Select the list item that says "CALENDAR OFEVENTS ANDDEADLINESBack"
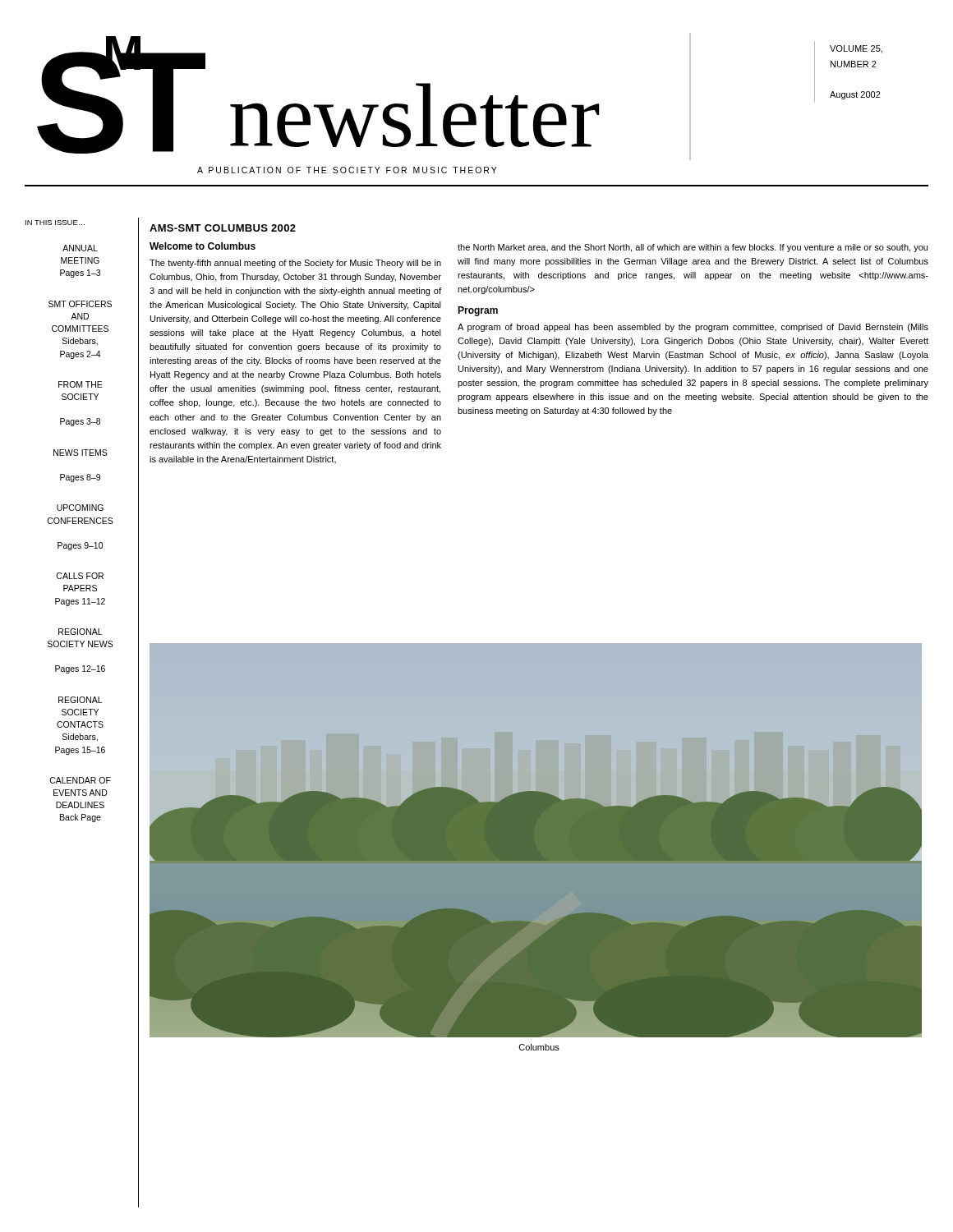The height and width of the screenshot is (1232, 953). (x=80, y=799)
